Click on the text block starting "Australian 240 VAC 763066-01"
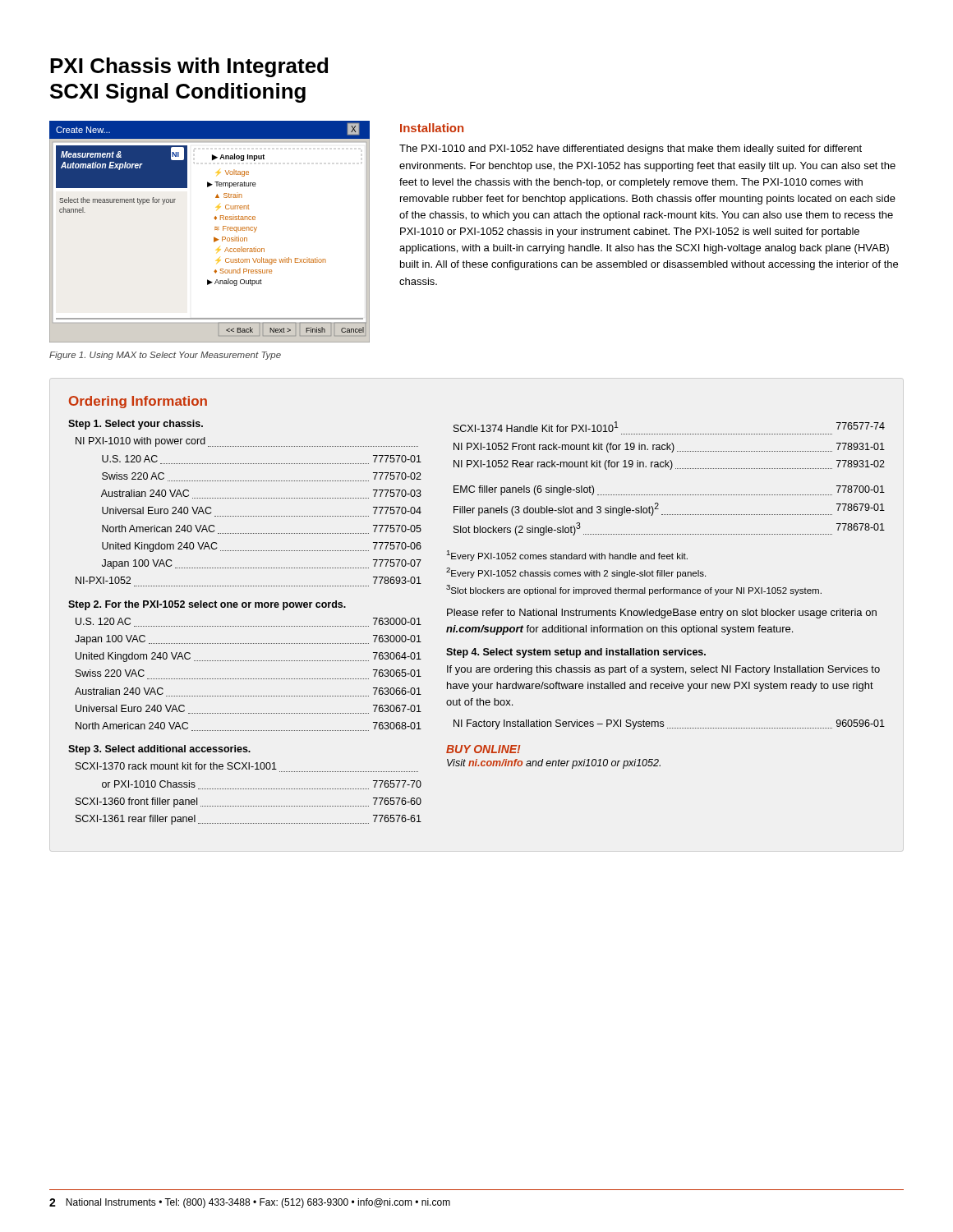Viewport: 953px width, 1232px height. click(248, 692)
